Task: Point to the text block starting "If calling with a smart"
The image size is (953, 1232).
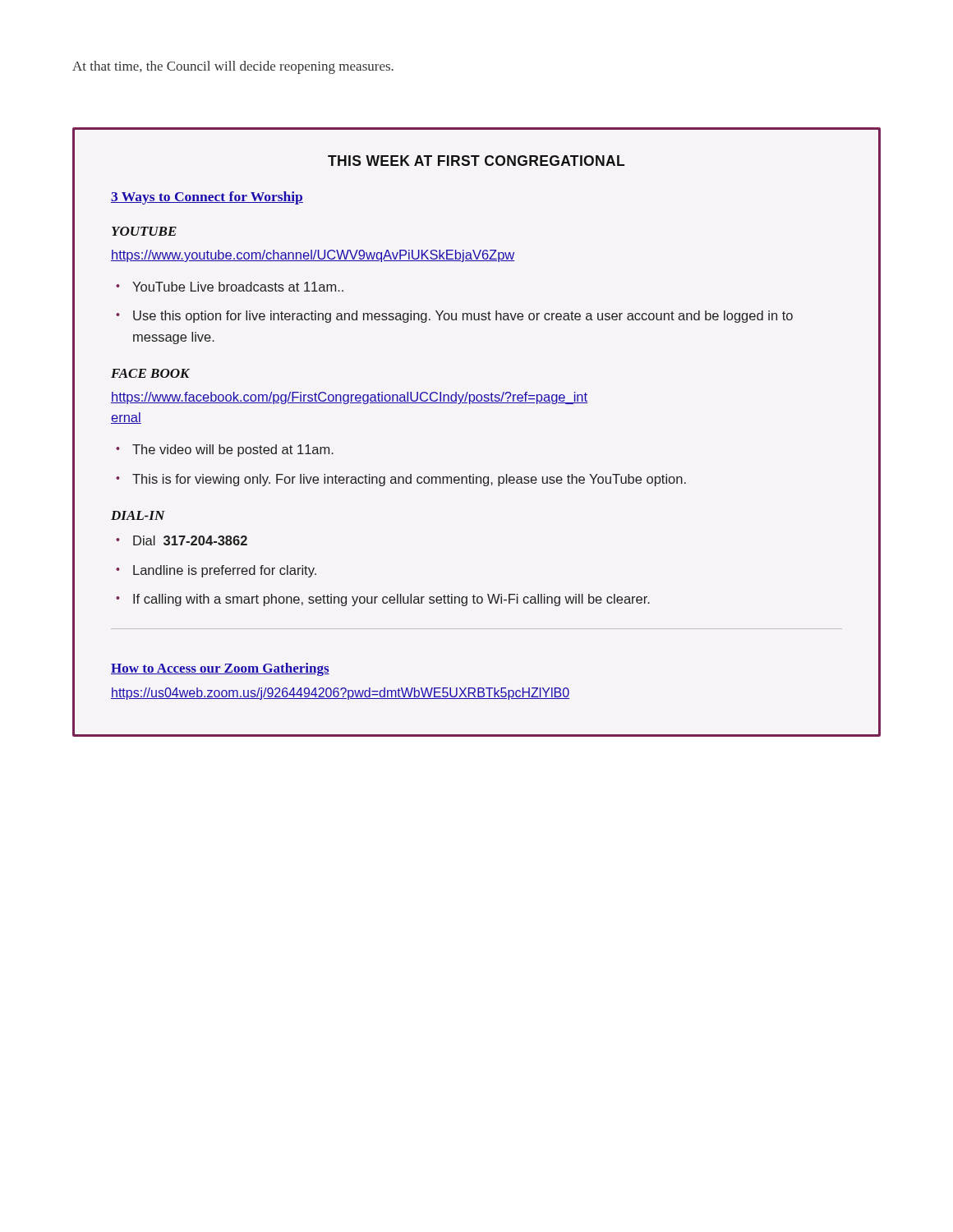Action: tap(391, 599)
